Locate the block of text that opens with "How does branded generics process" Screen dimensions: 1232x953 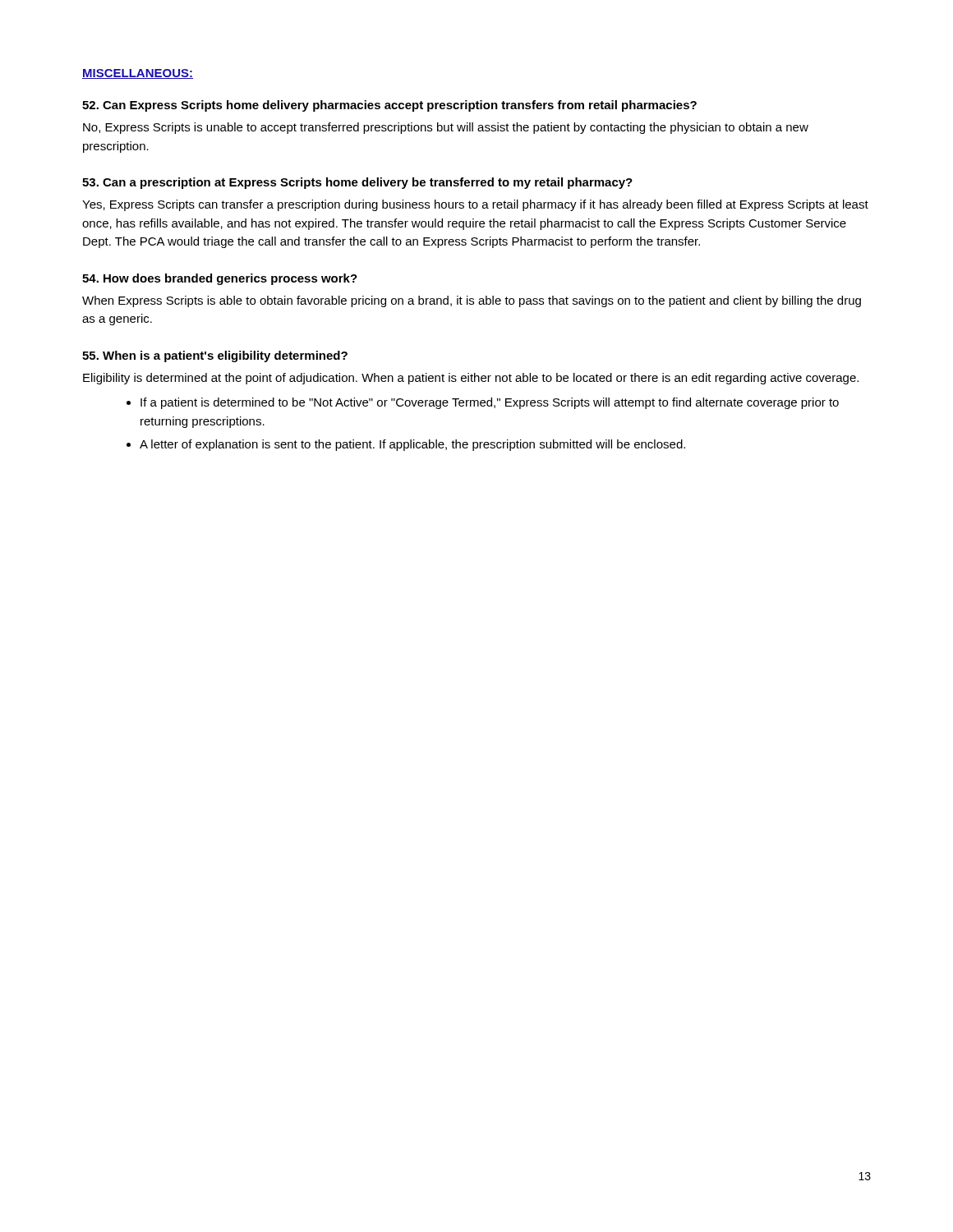click(x=476, y=299)
